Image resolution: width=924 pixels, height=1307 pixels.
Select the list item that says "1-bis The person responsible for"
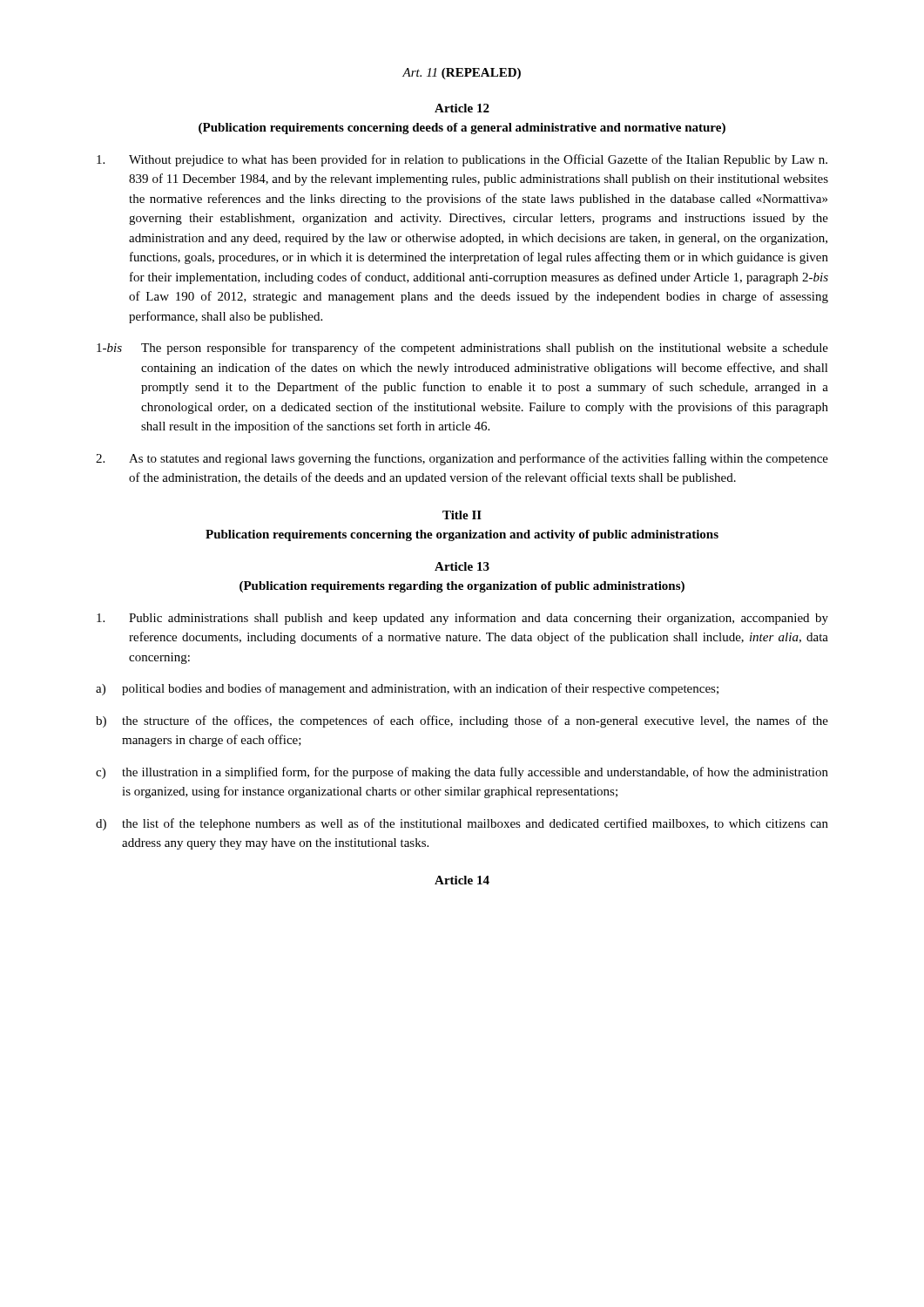462,387
